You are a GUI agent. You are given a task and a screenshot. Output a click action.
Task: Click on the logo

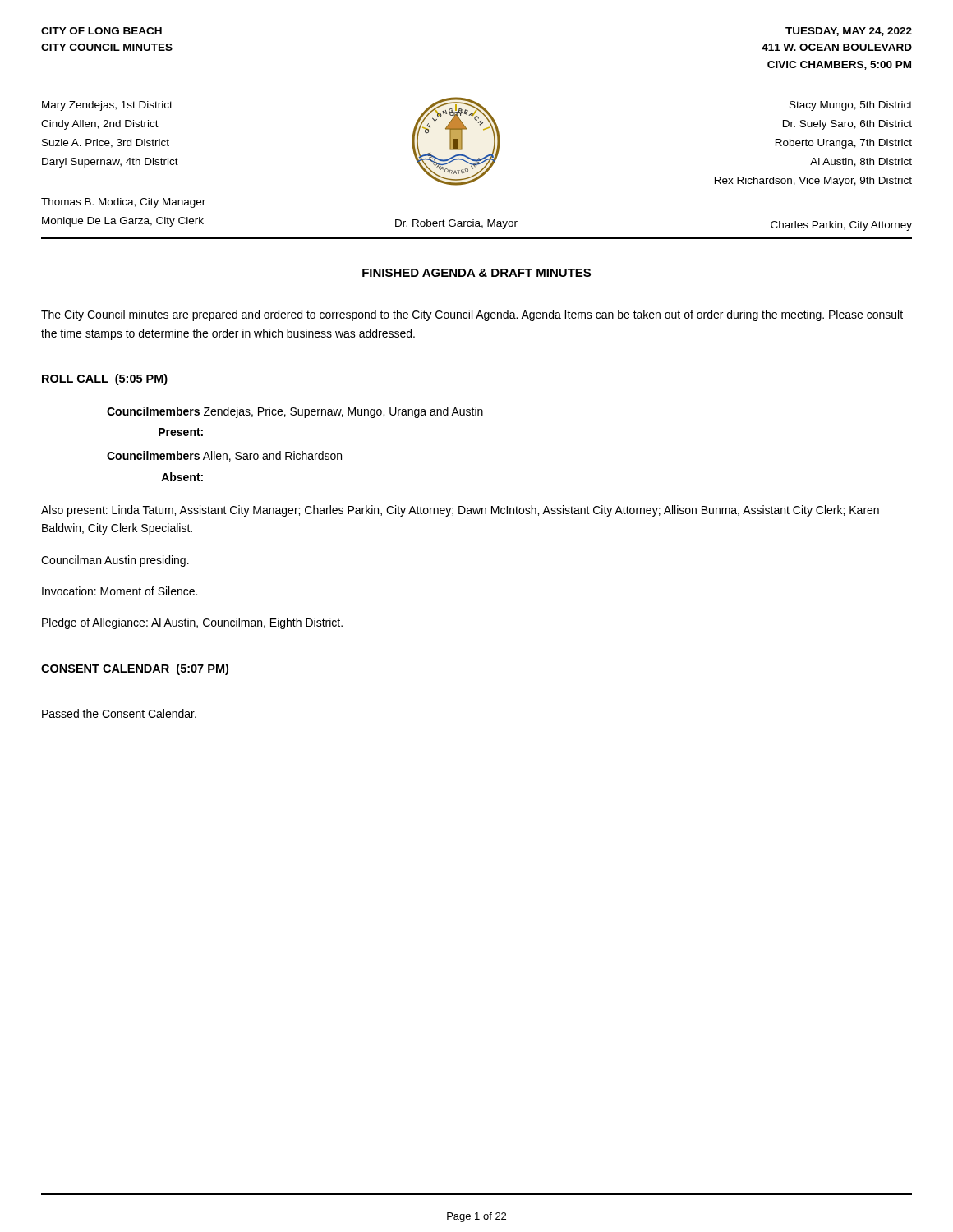coord(456,141)
